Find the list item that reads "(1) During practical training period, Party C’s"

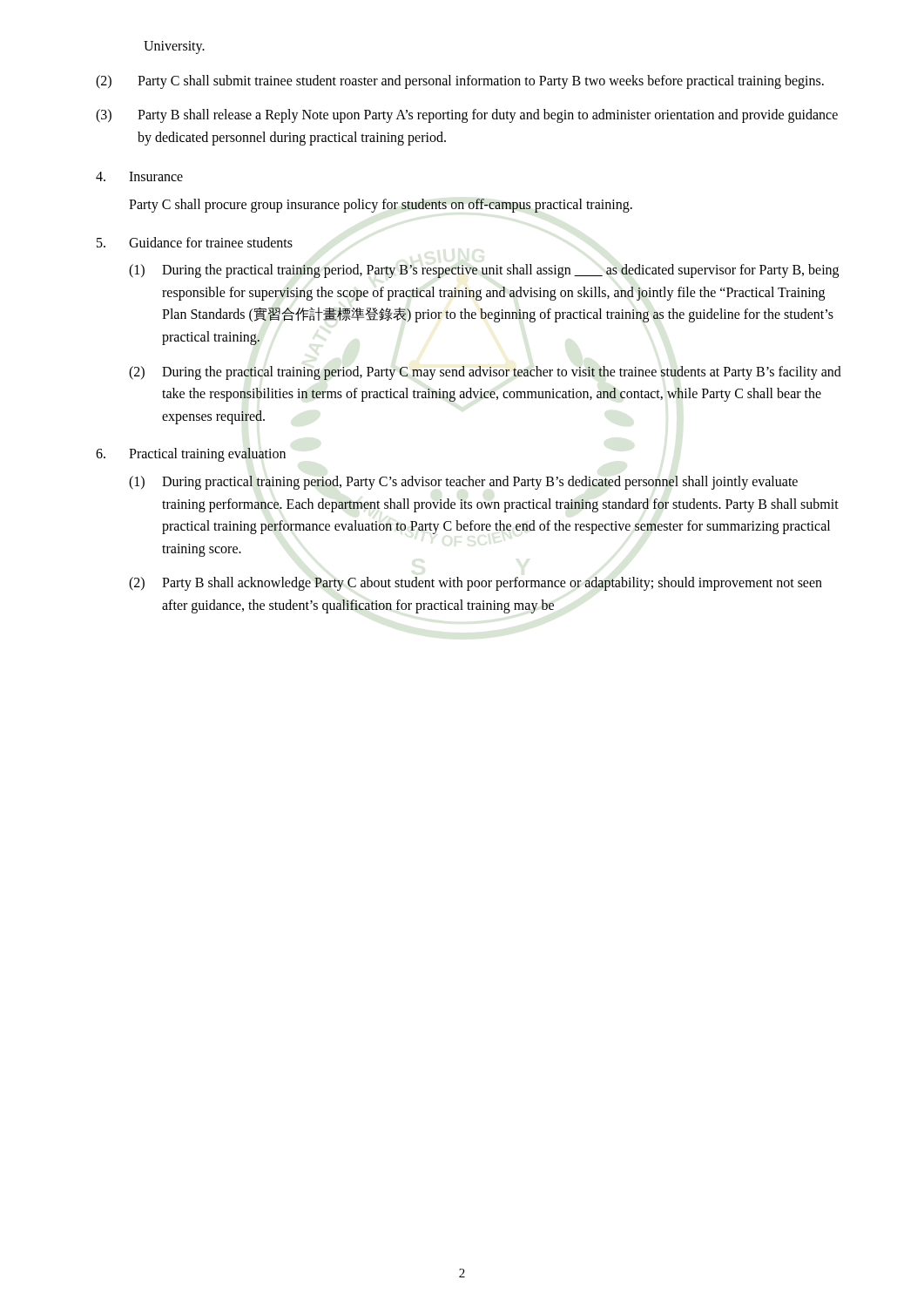pos(470,515)
